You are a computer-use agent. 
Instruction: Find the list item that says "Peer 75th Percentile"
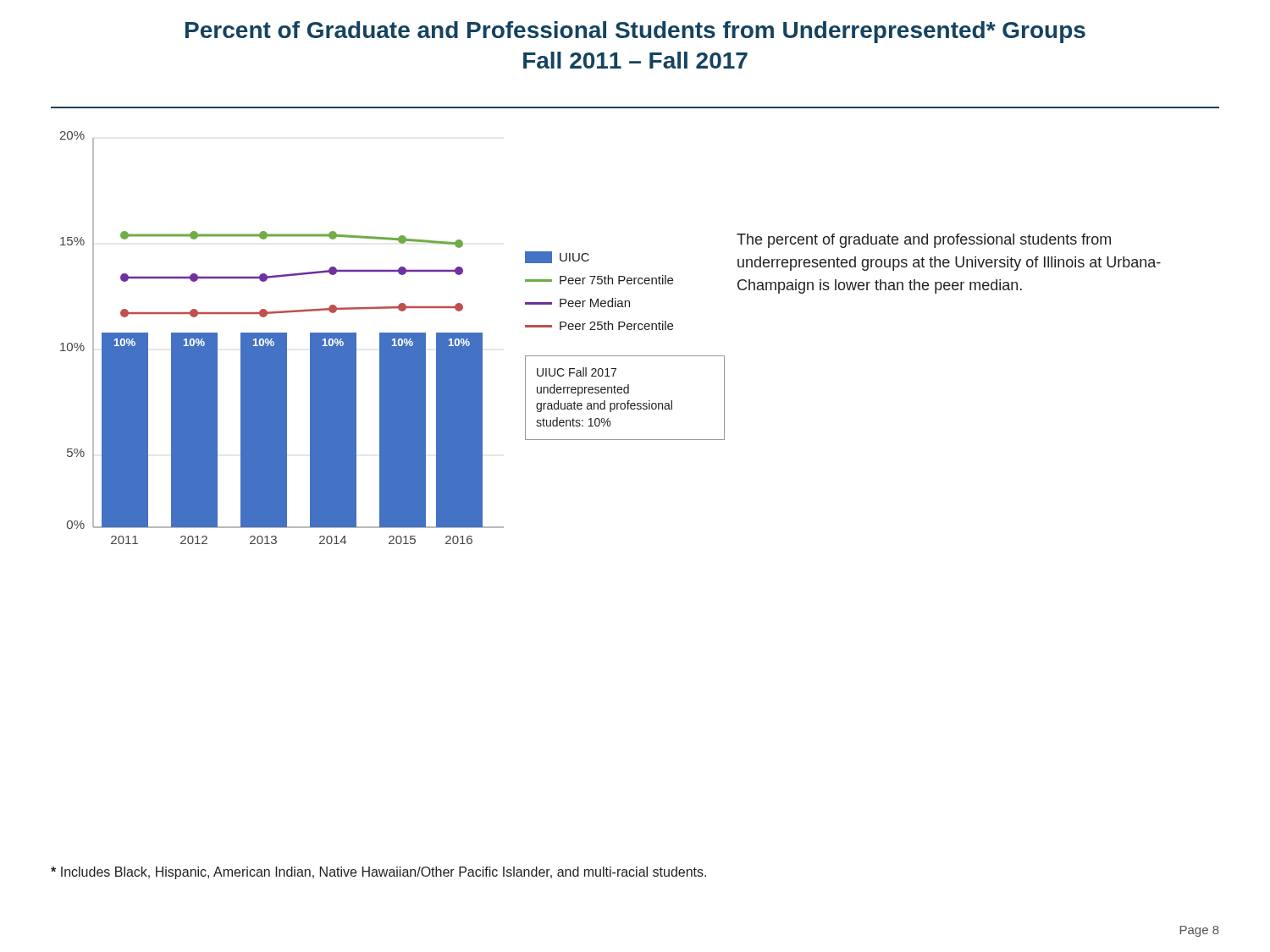coord(599,280)
